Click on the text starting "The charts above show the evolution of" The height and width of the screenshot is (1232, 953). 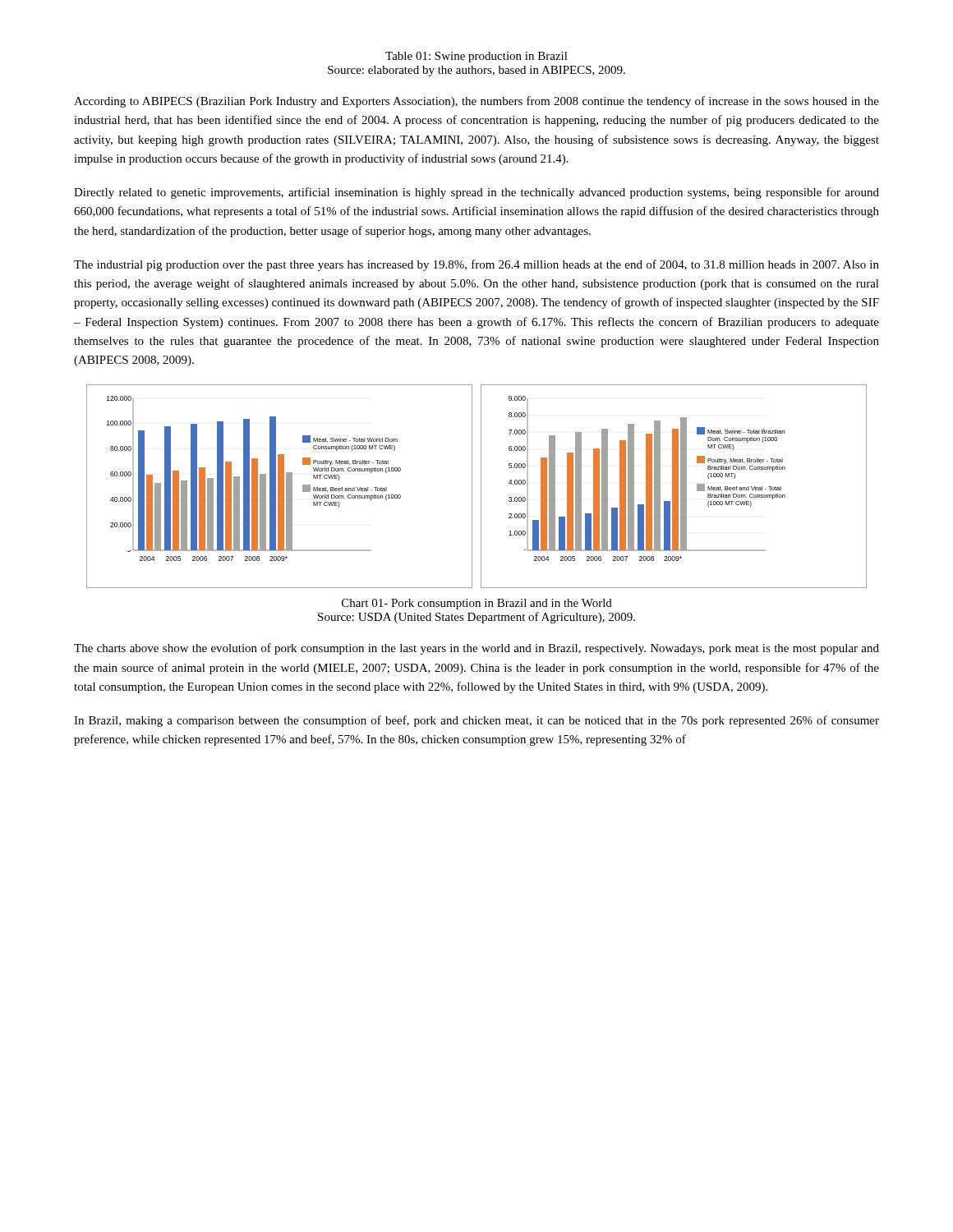point(476,667)
